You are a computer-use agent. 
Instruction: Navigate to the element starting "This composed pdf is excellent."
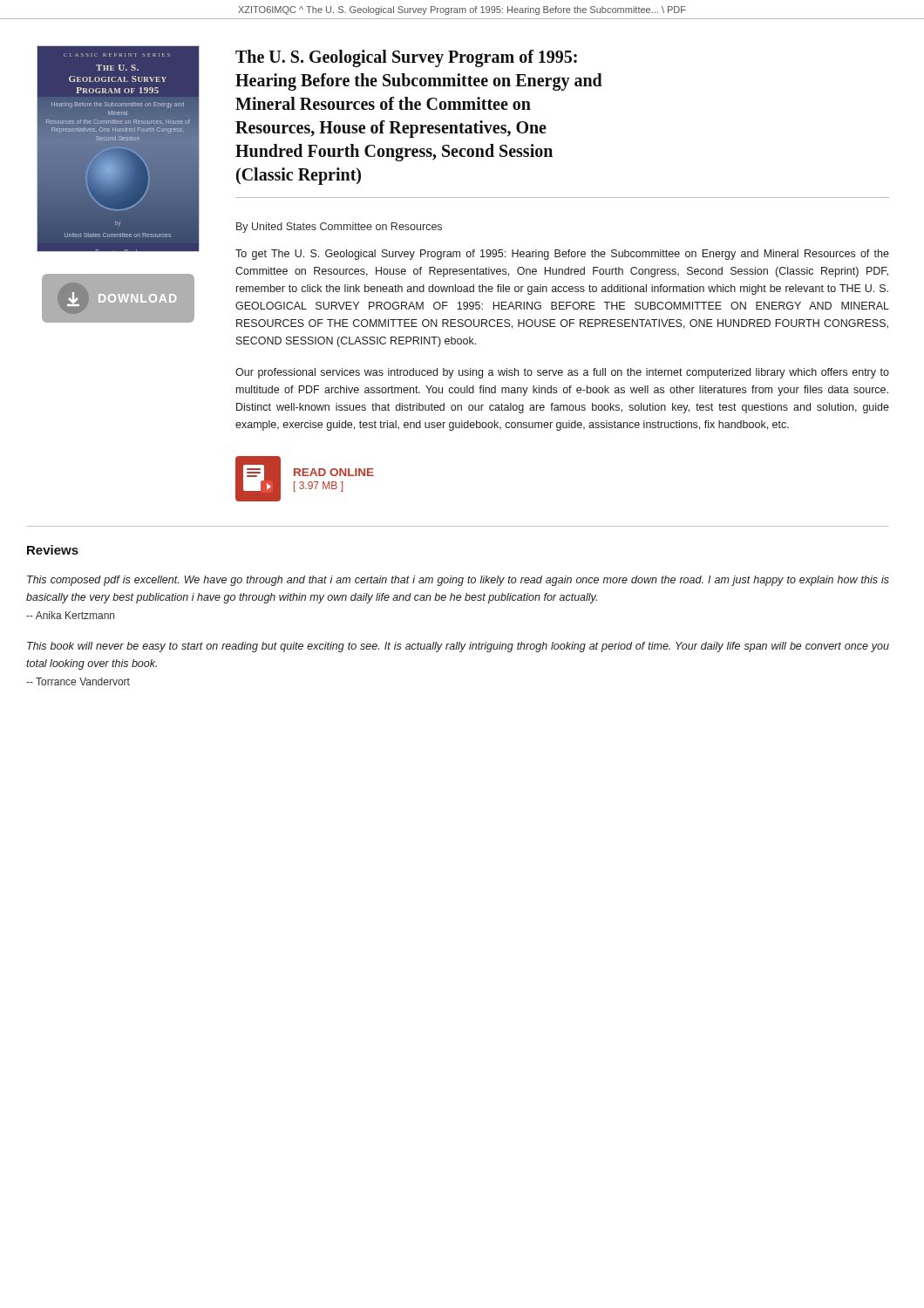pyautogui.click(x=458, y=589)
